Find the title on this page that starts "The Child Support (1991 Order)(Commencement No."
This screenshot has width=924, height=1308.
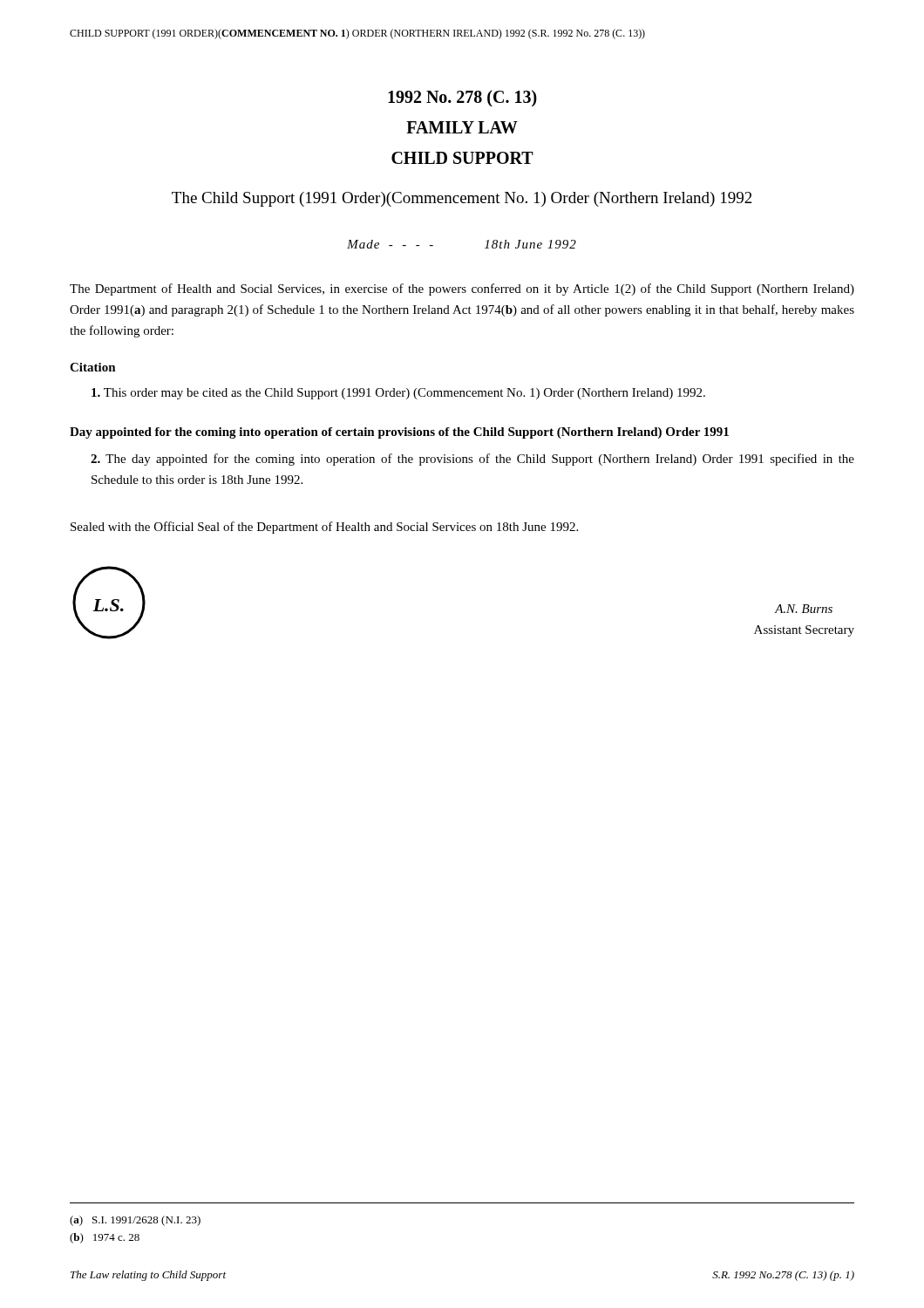pos(462,198)
